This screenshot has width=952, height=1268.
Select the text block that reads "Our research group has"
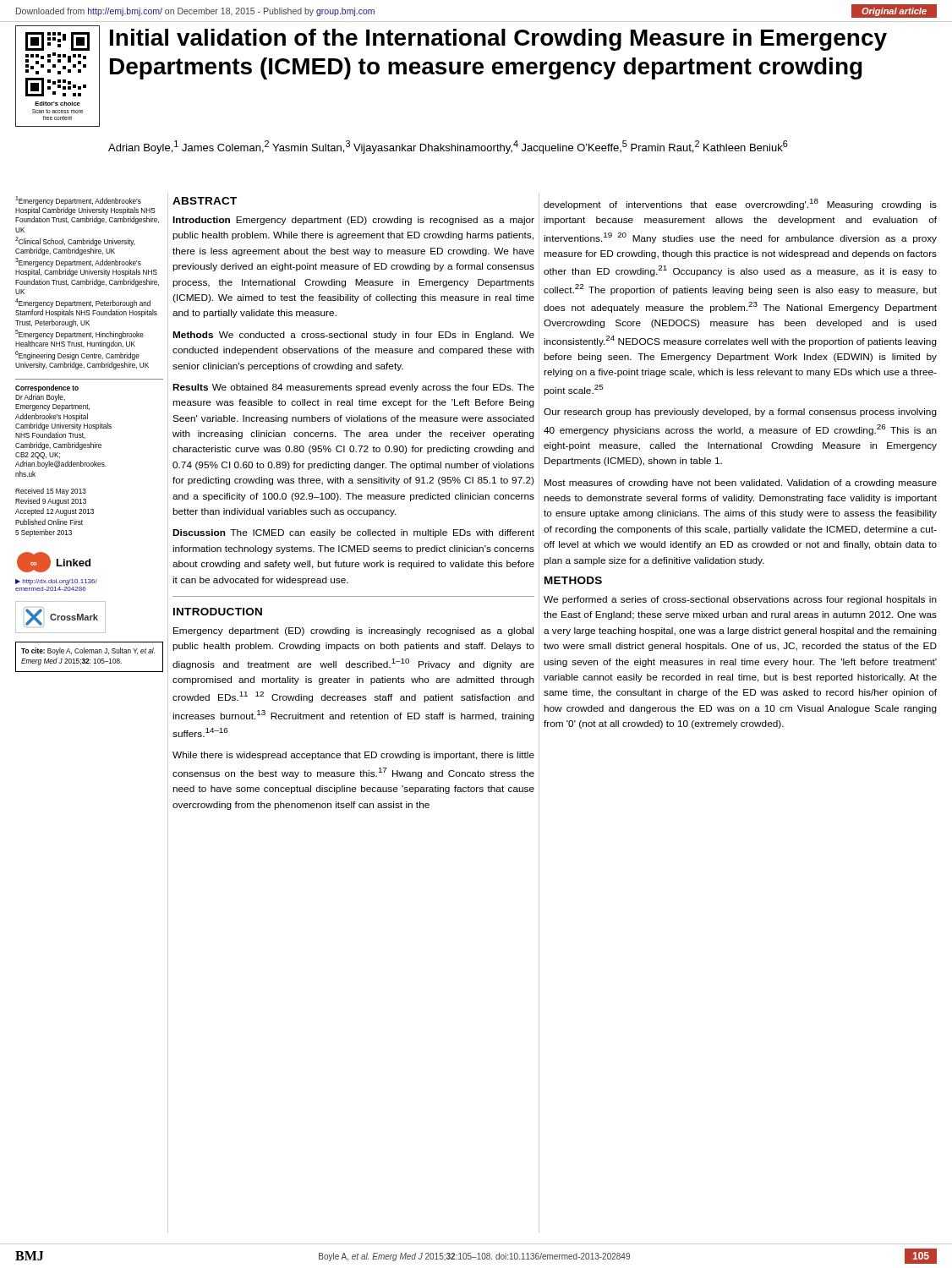coord(740,436)
